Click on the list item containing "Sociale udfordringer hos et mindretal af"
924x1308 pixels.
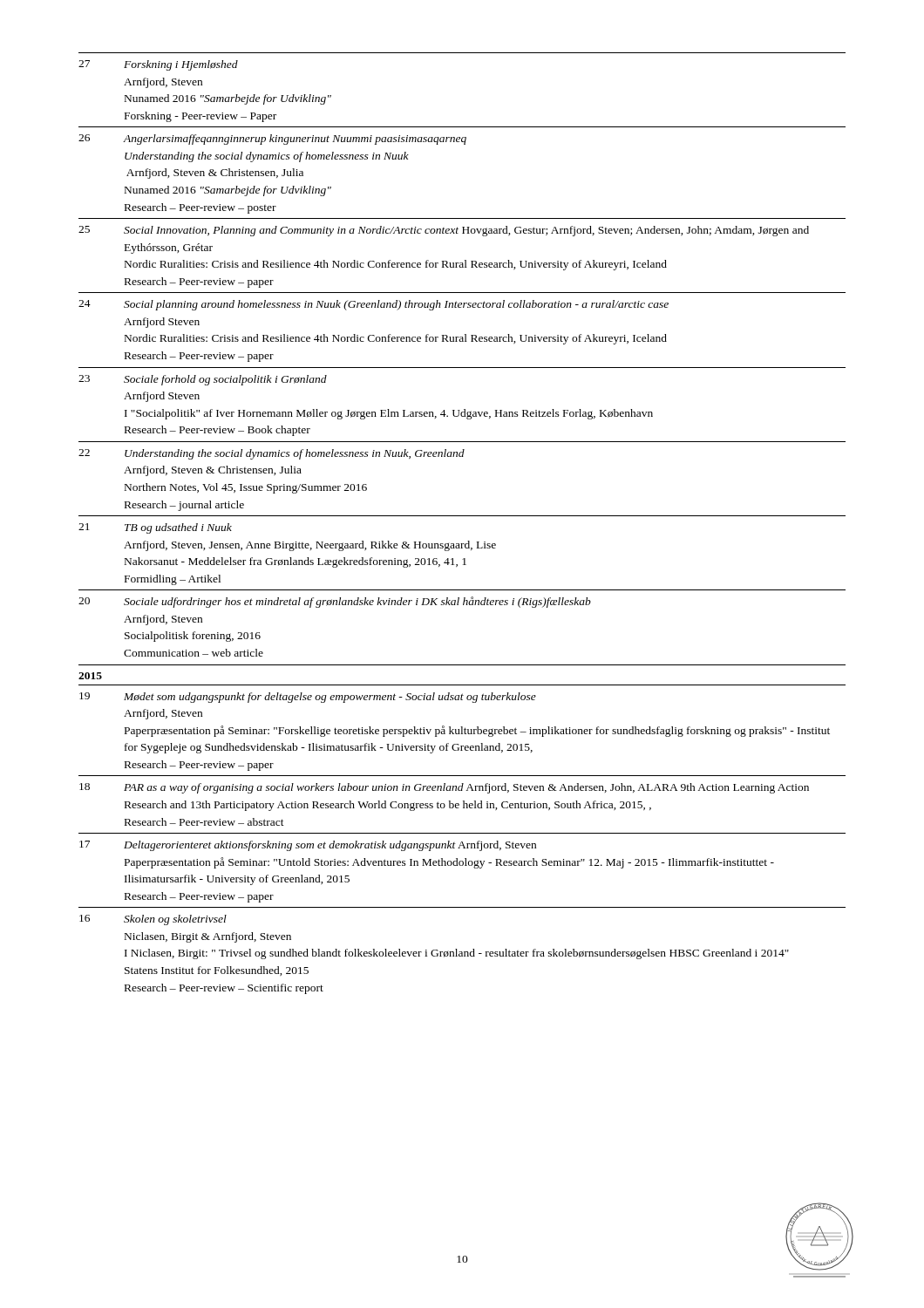(x=357, y=602)
